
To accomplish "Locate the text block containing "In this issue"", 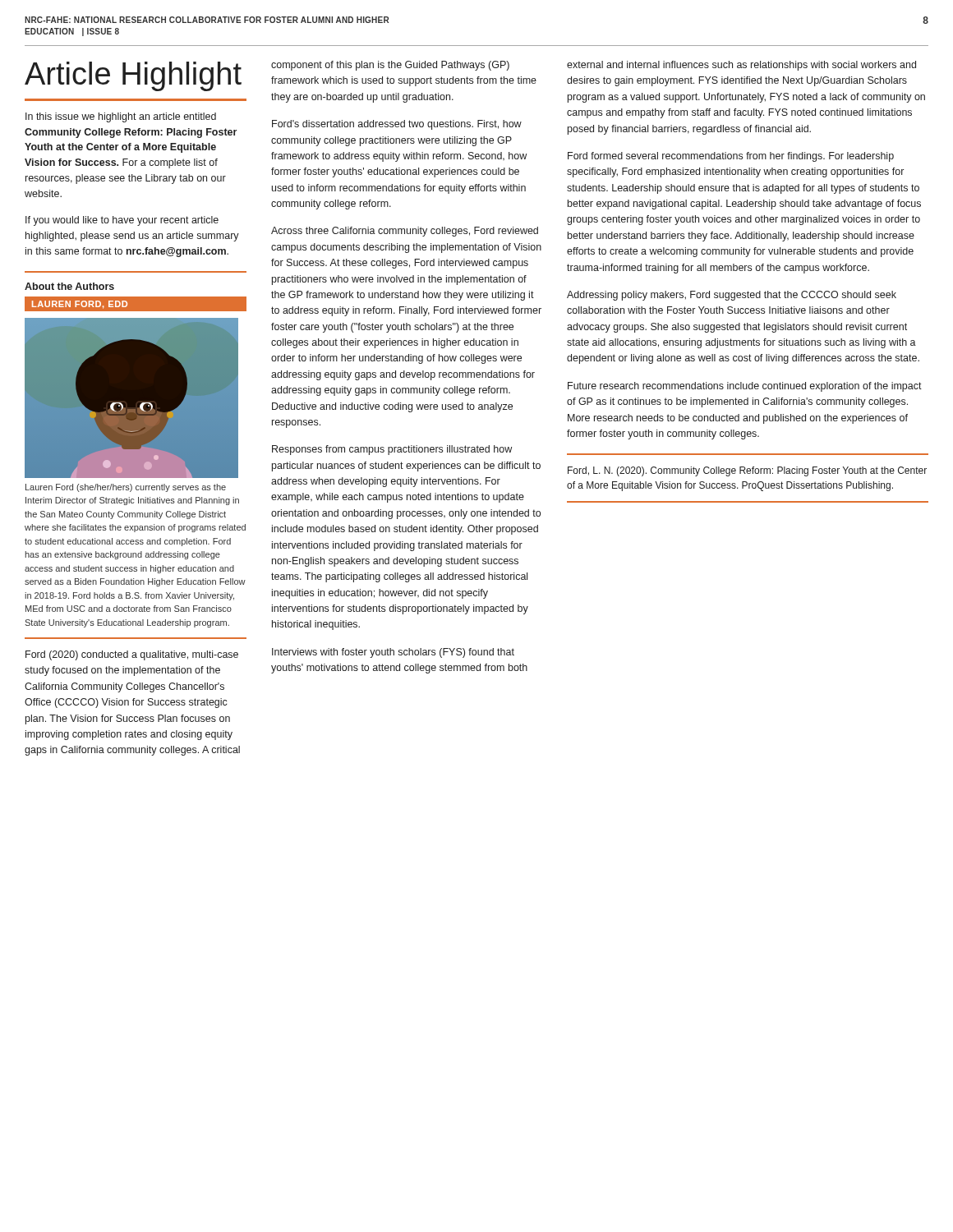I will coord(131,155).
